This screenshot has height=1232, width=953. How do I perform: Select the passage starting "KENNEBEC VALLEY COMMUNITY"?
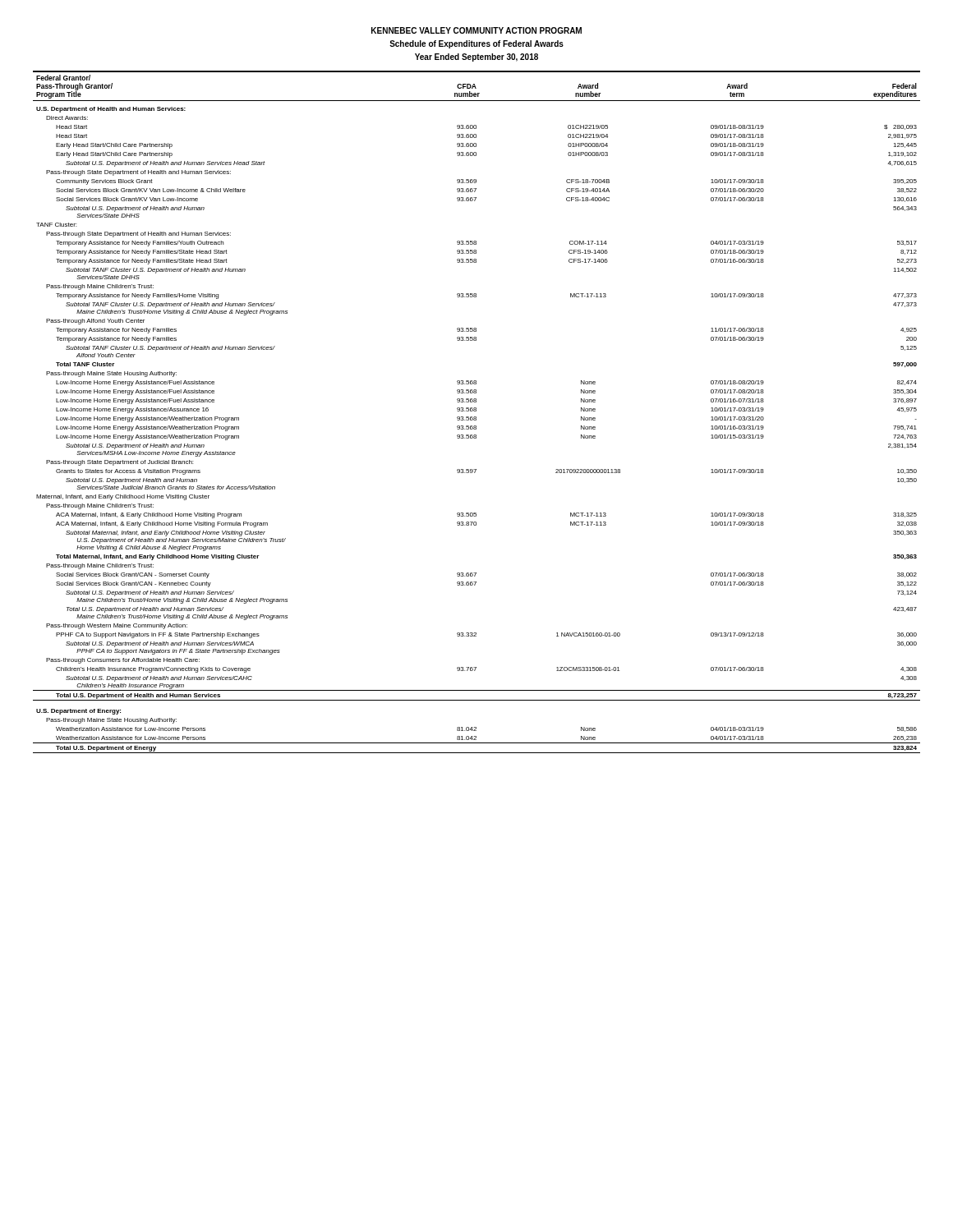click(476, 44)
